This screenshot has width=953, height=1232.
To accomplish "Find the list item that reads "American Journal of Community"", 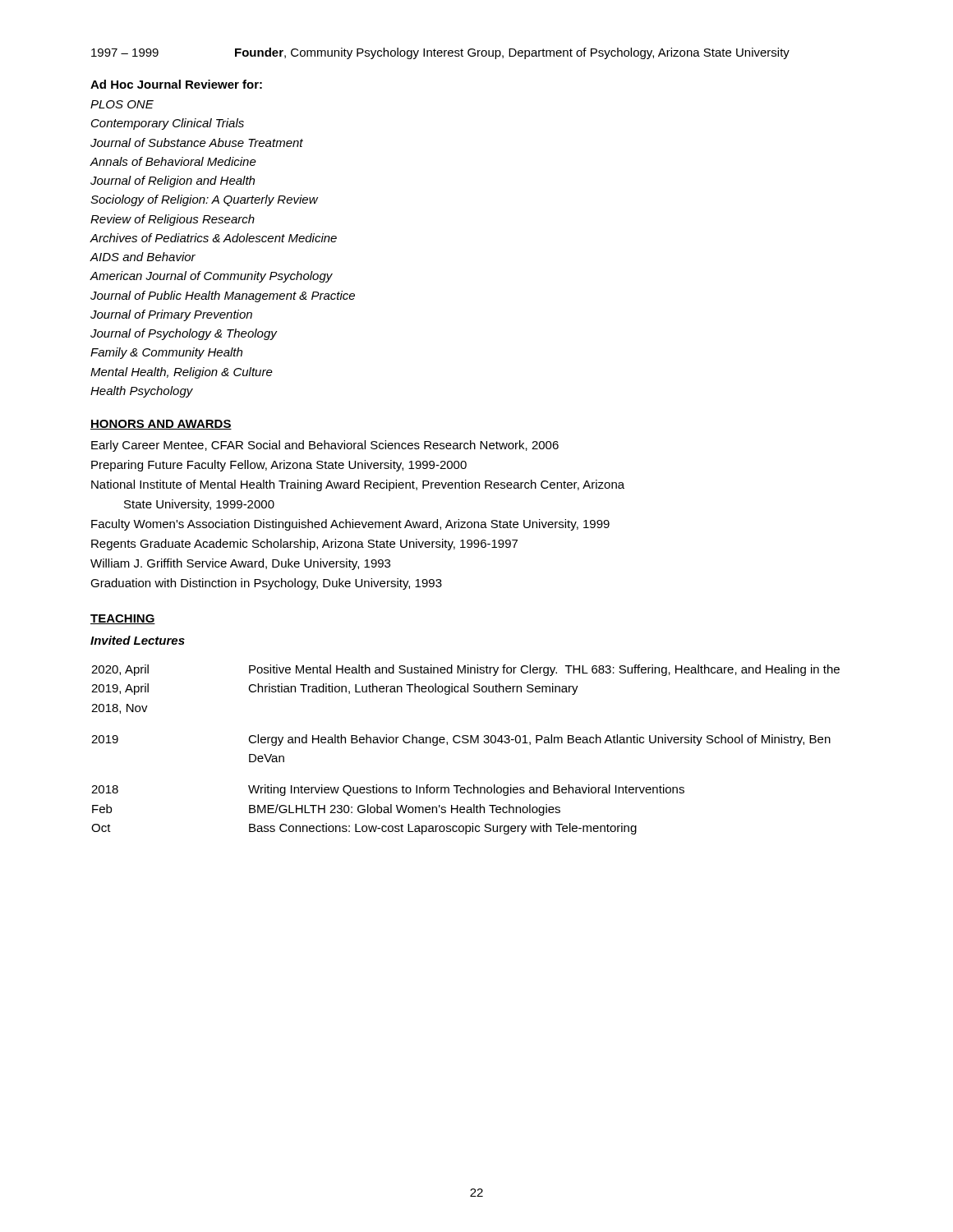I will click(211, 276).
